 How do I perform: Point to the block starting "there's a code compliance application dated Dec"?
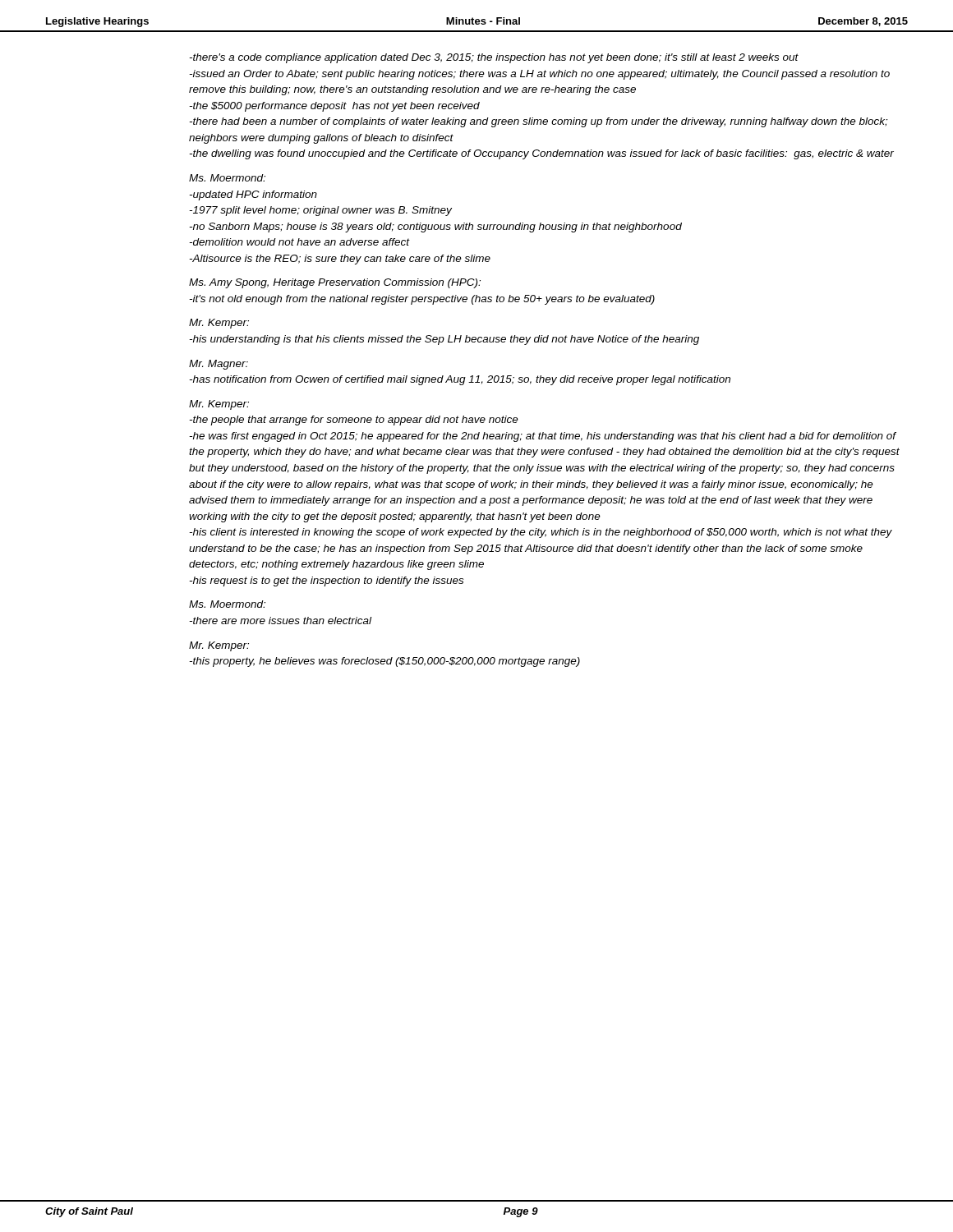[x=494, y=58]
